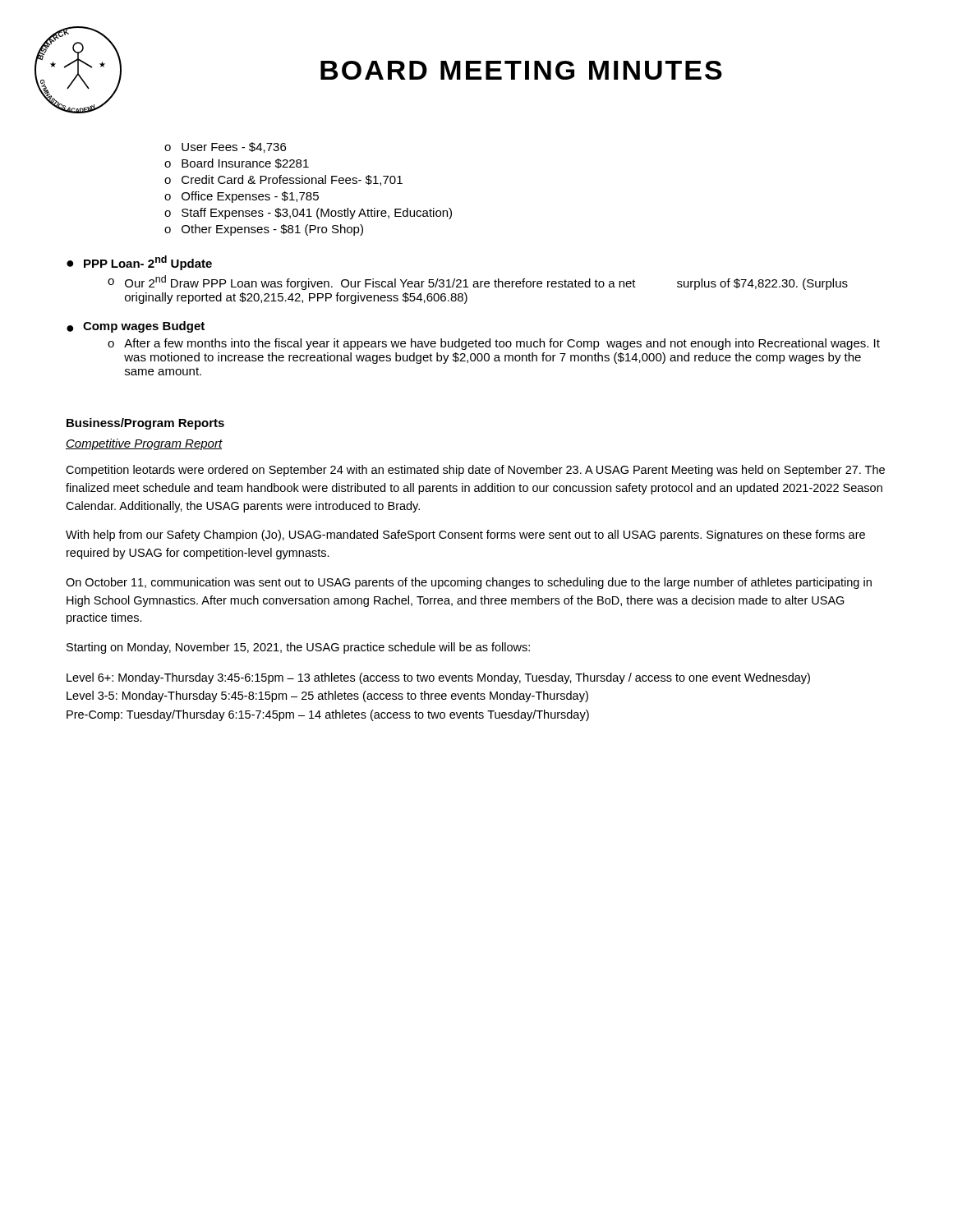The image size is (953, 1232).
Task: Find the section header that reads "Competitive Program Report"
Action: pos(144,443)
